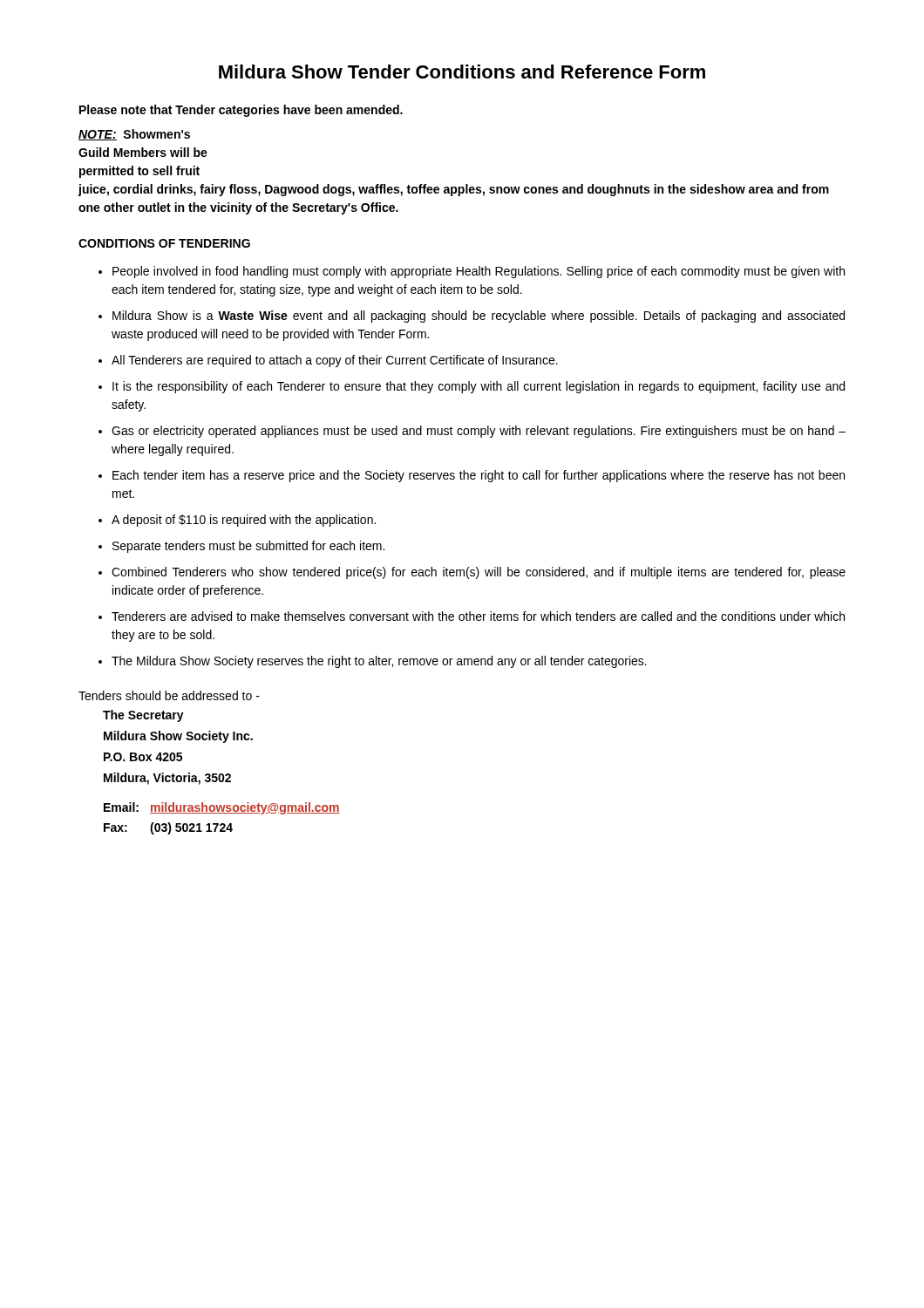Select the list item containing "All Tenderers are required to"
The image size is (924, 1308).
coord(335,360)
